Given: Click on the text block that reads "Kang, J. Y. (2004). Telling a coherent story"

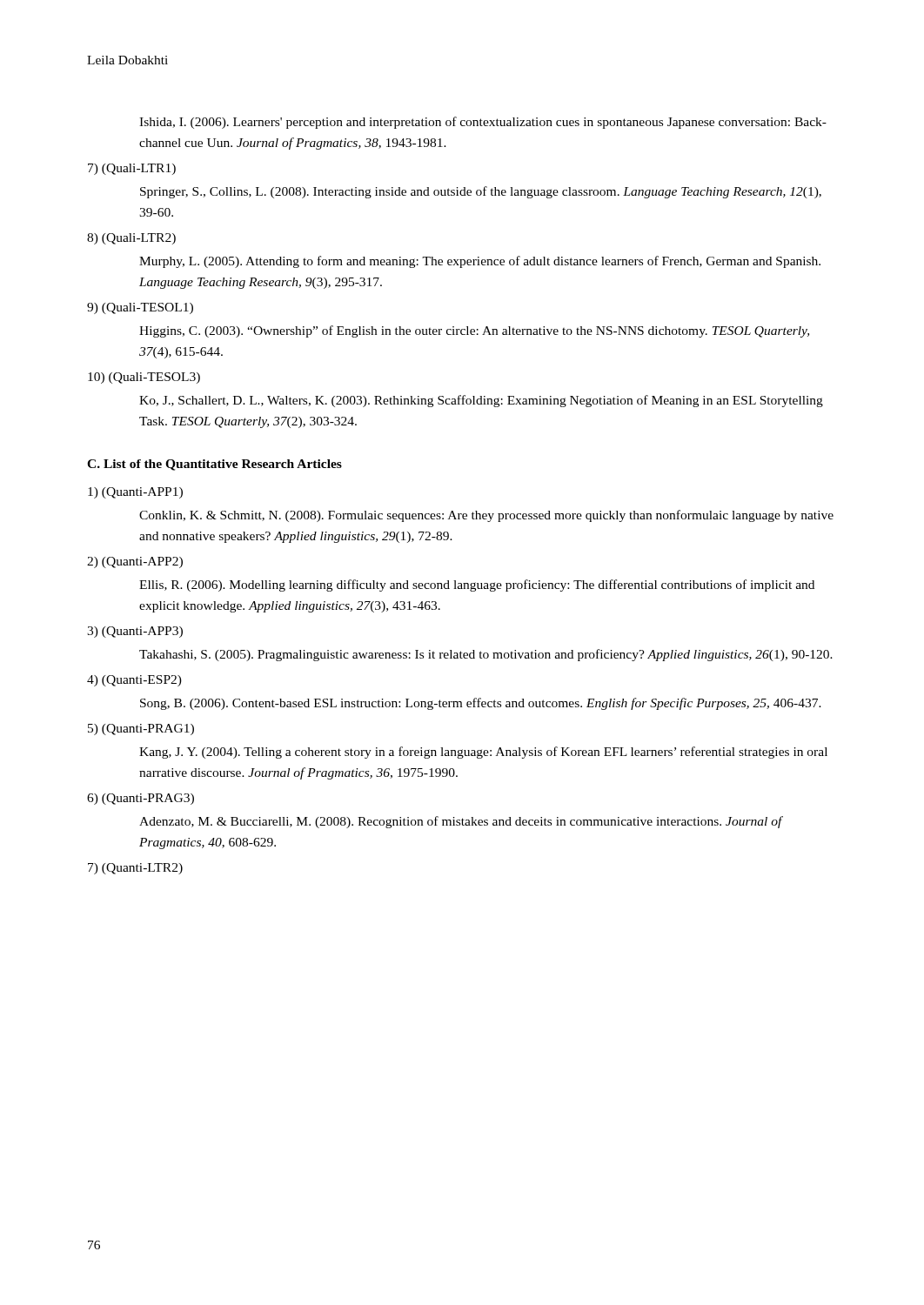Looking at the screenshot, I should point(484,762).
